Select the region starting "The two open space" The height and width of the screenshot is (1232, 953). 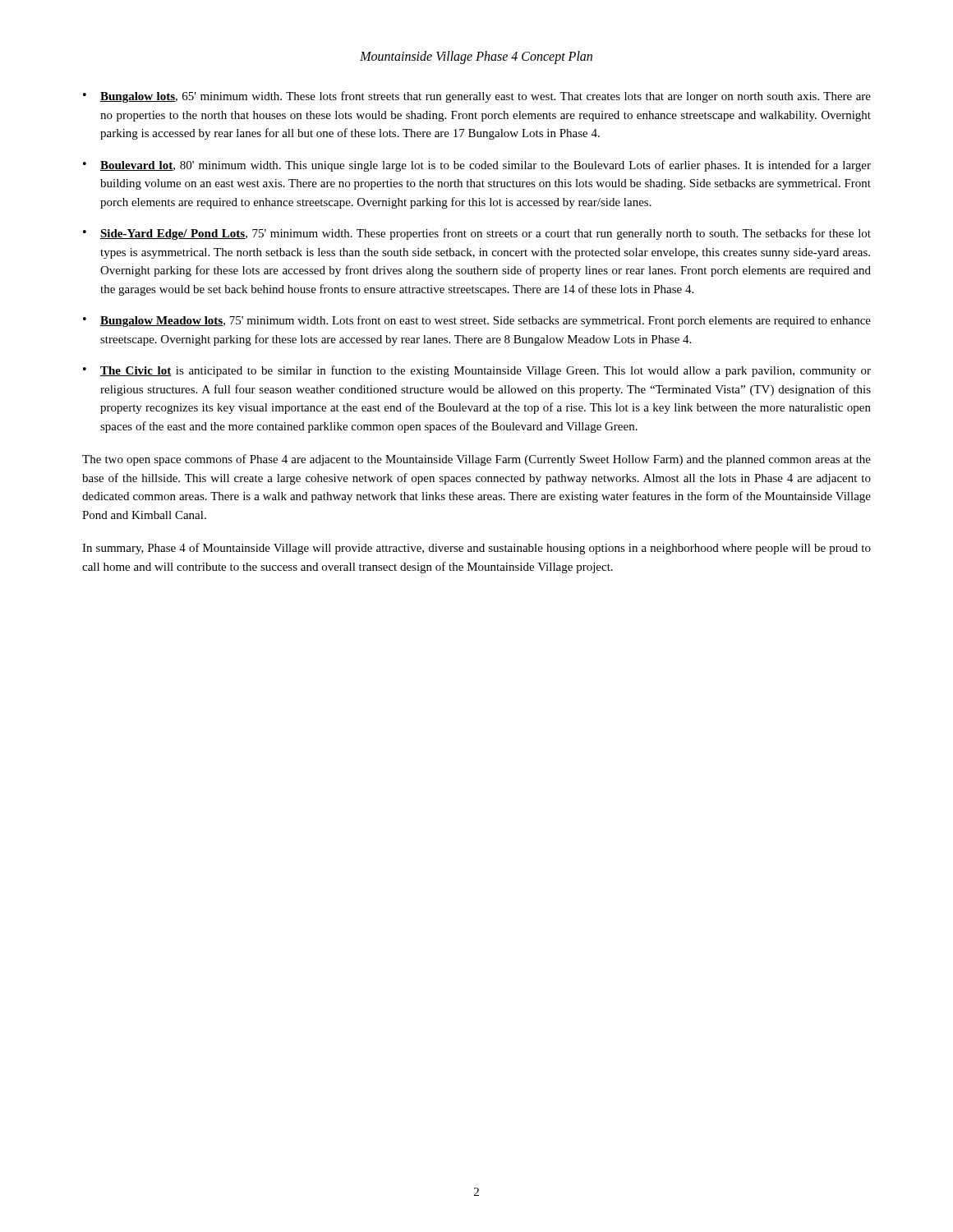(x=476, y=487)
